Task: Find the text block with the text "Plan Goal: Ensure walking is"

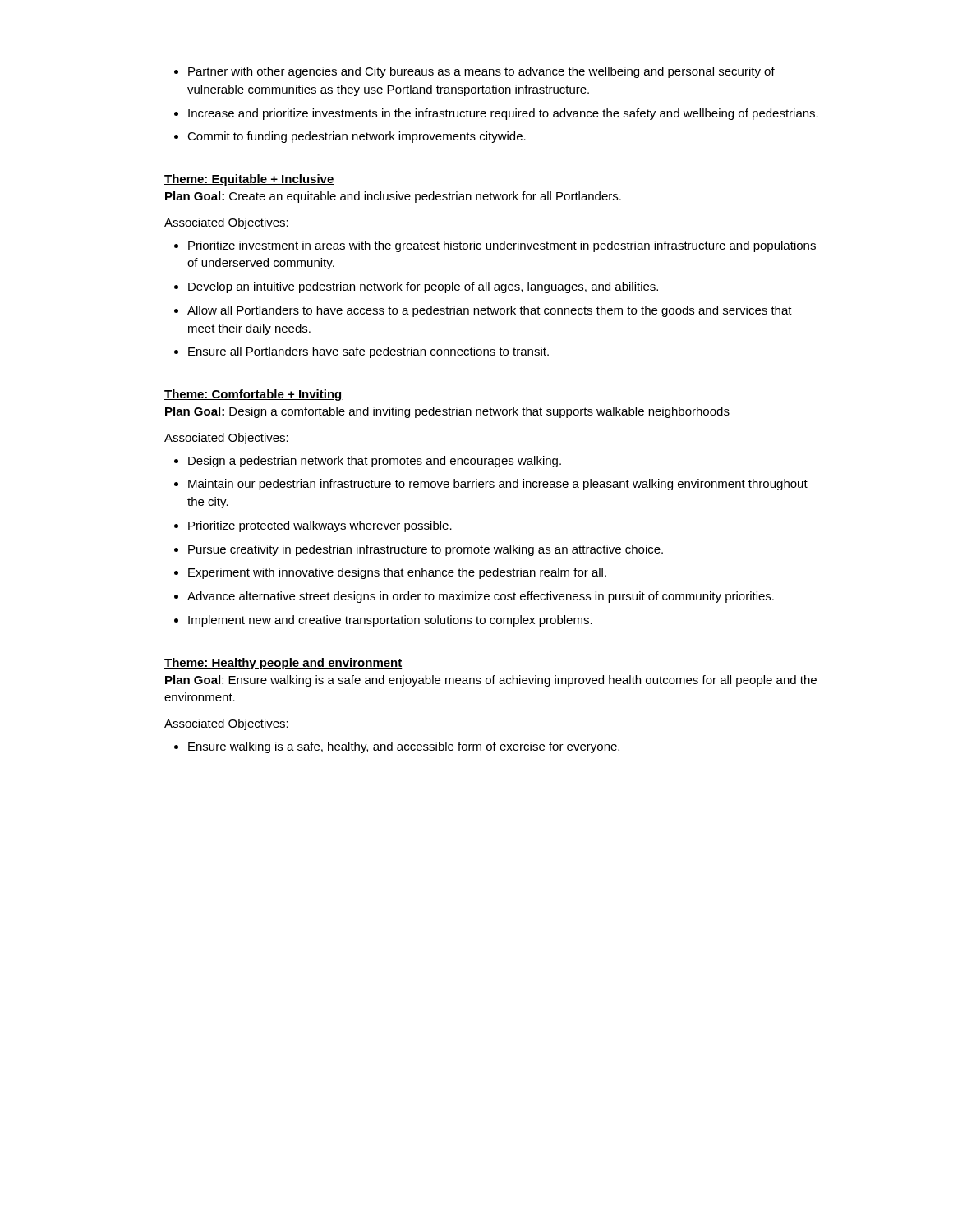Action: [491, 688]
